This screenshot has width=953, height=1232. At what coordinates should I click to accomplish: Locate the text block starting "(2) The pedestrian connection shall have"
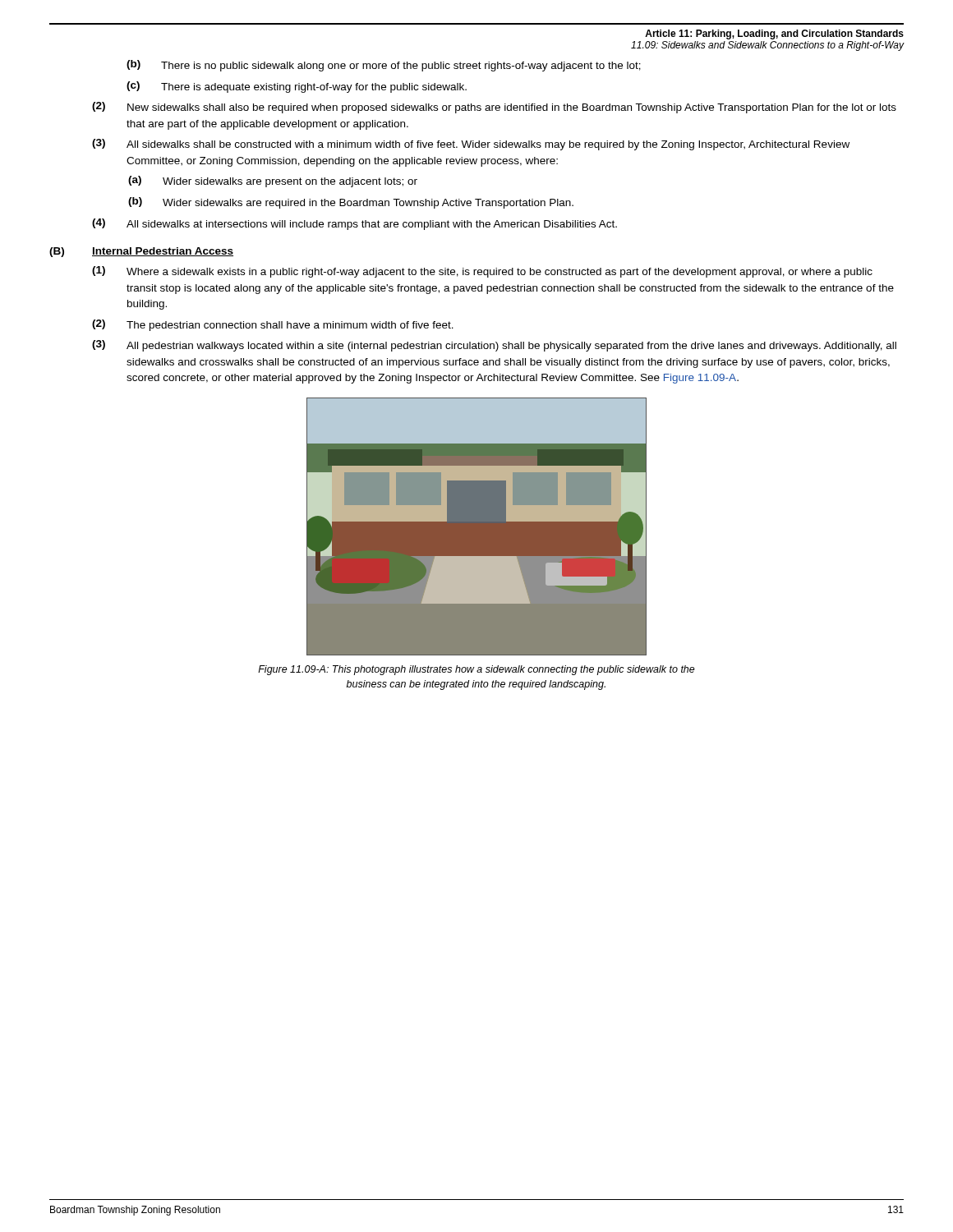(x=273, y=325)
